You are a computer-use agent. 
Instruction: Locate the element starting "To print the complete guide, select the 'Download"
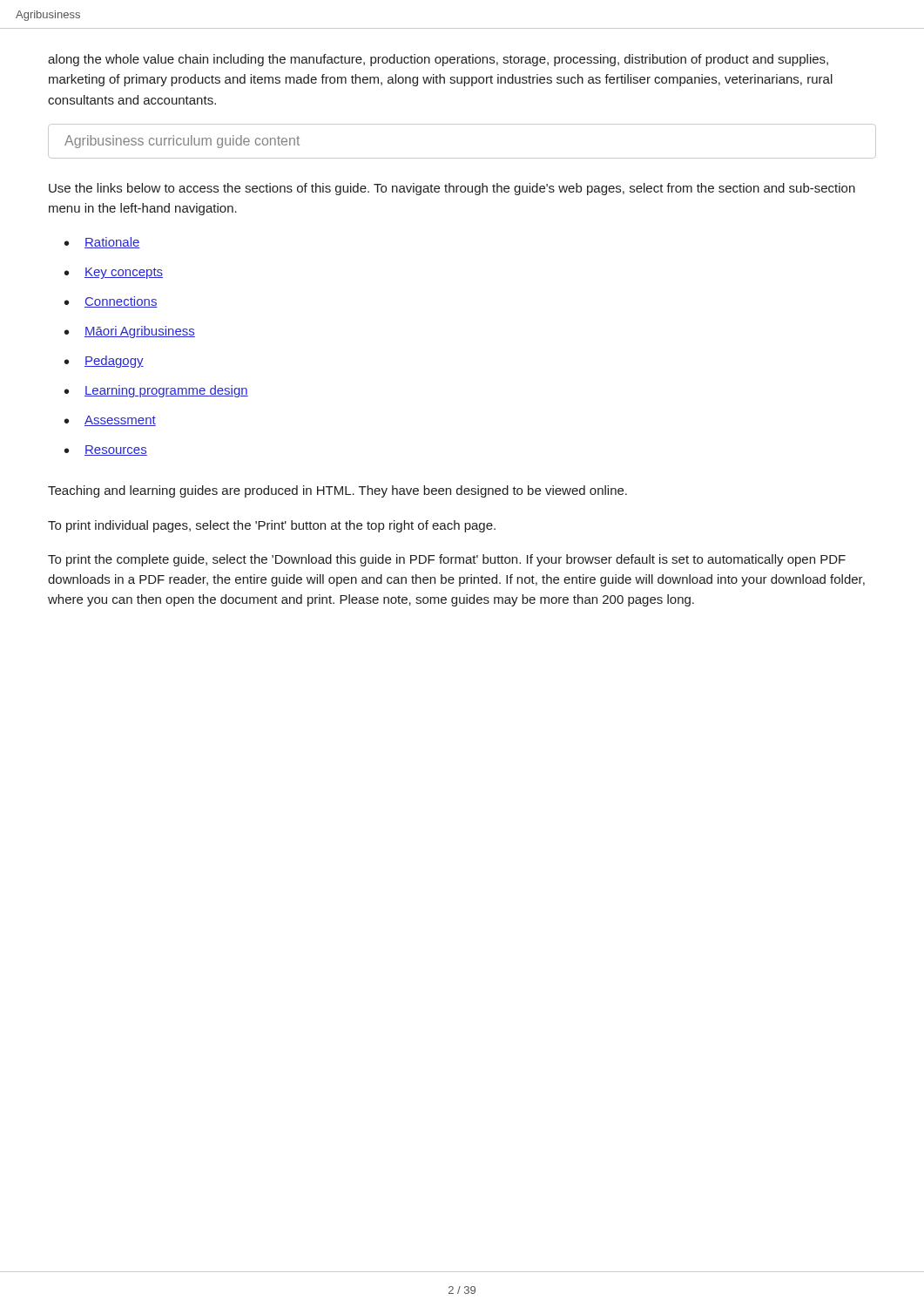point(457,579)
